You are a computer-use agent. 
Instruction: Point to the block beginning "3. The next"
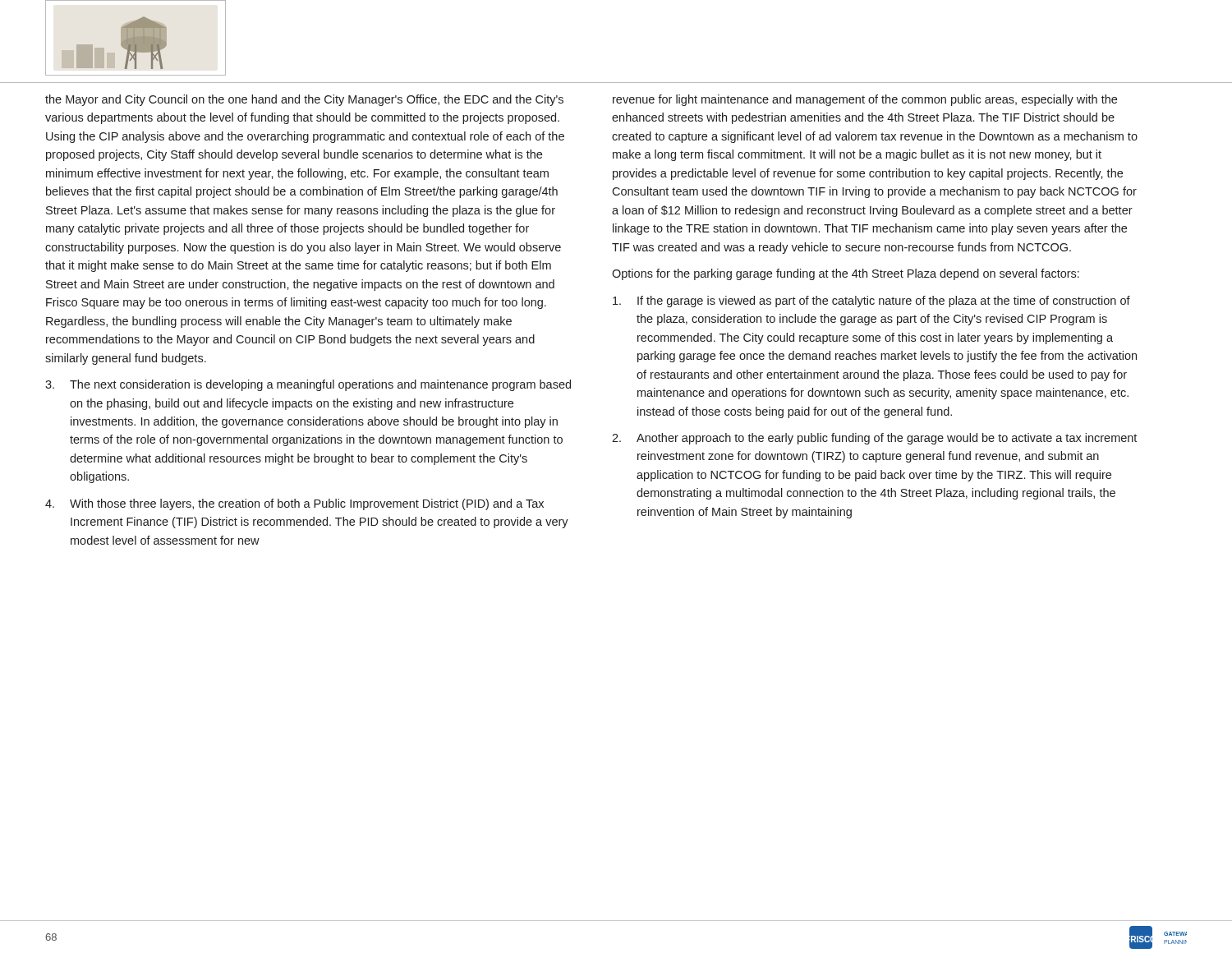(312, 431)
